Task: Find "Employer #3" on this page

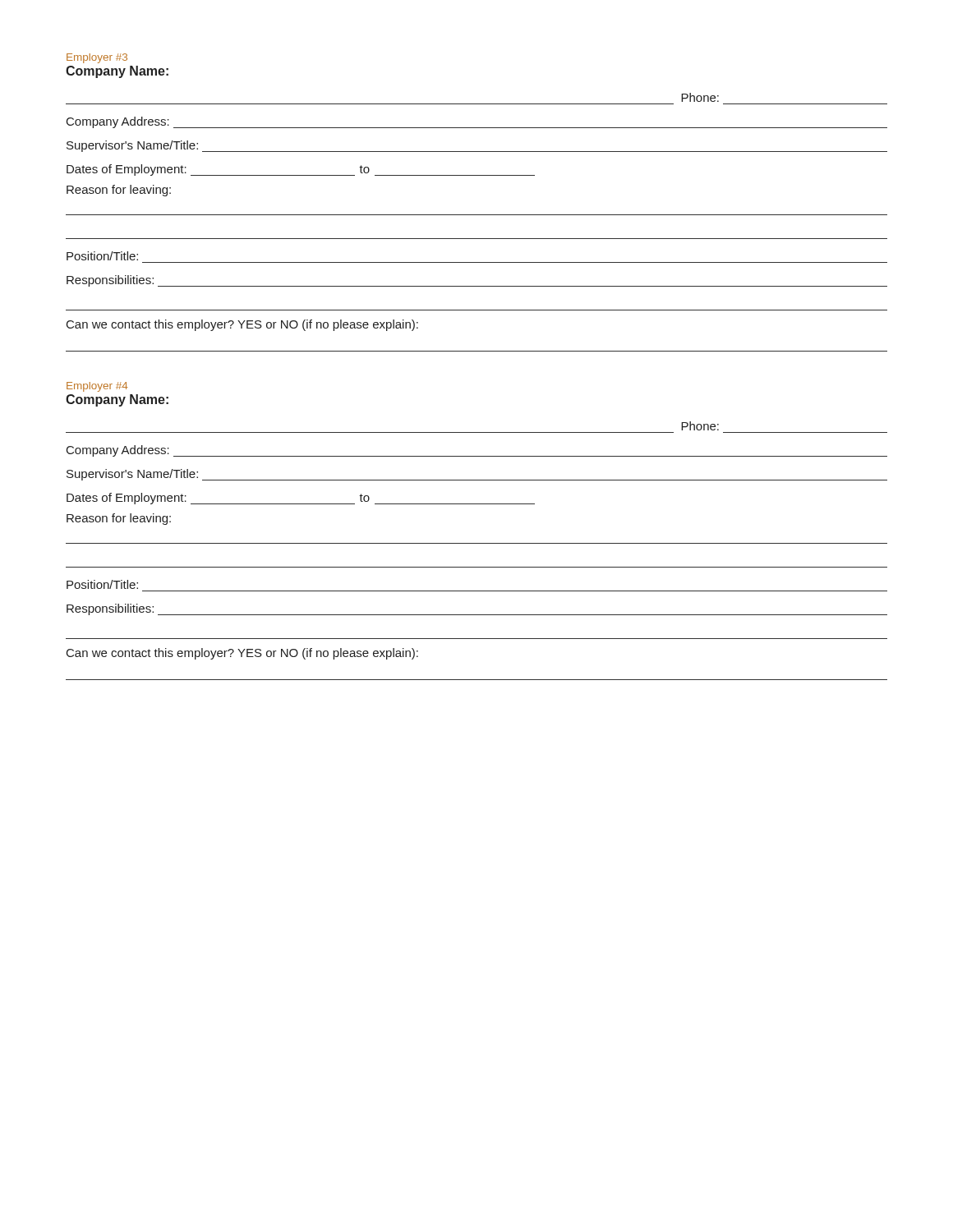Action: [97, 57]
